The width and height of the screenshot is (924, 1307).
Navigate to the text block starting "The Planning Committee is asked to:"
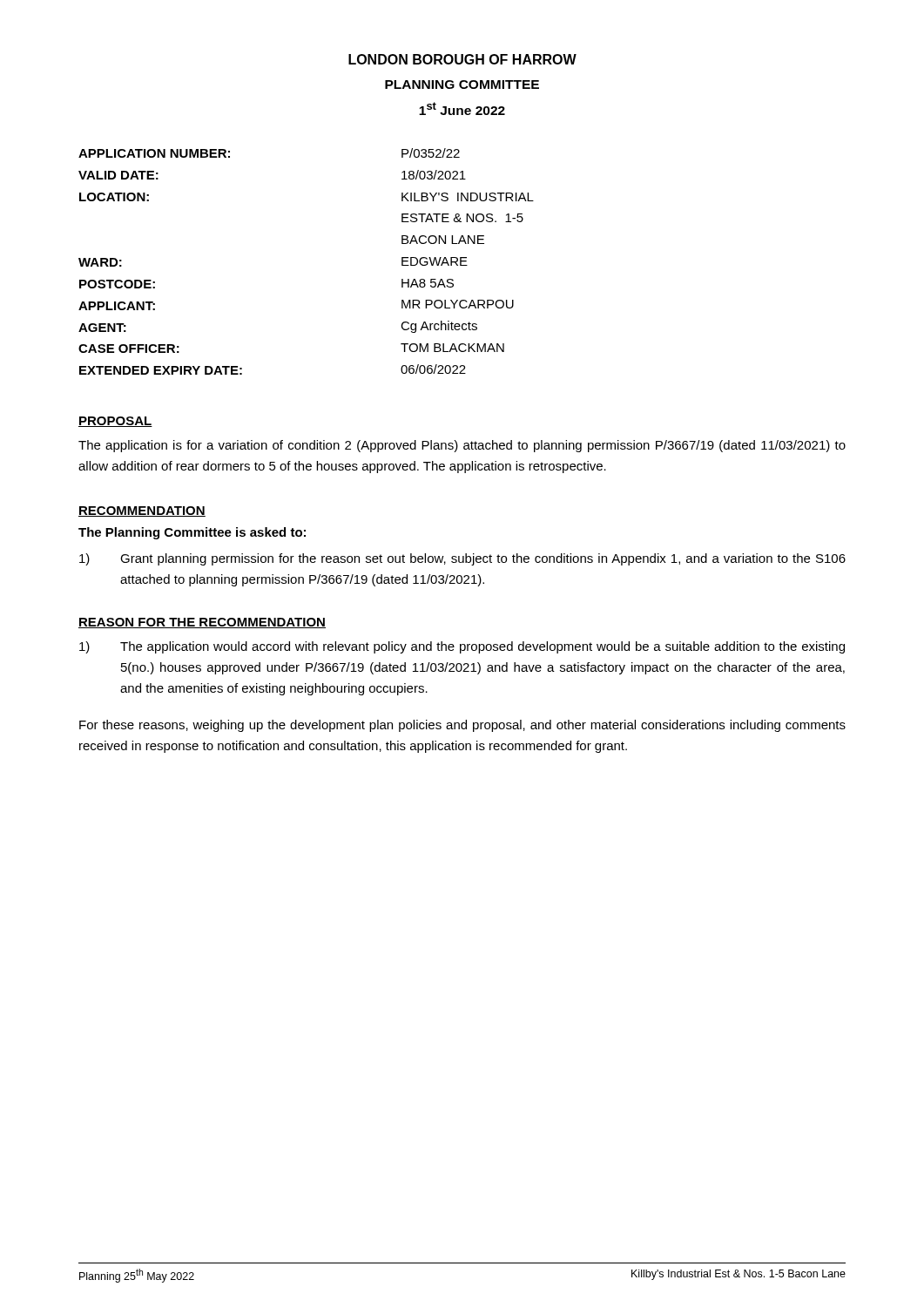193,532
